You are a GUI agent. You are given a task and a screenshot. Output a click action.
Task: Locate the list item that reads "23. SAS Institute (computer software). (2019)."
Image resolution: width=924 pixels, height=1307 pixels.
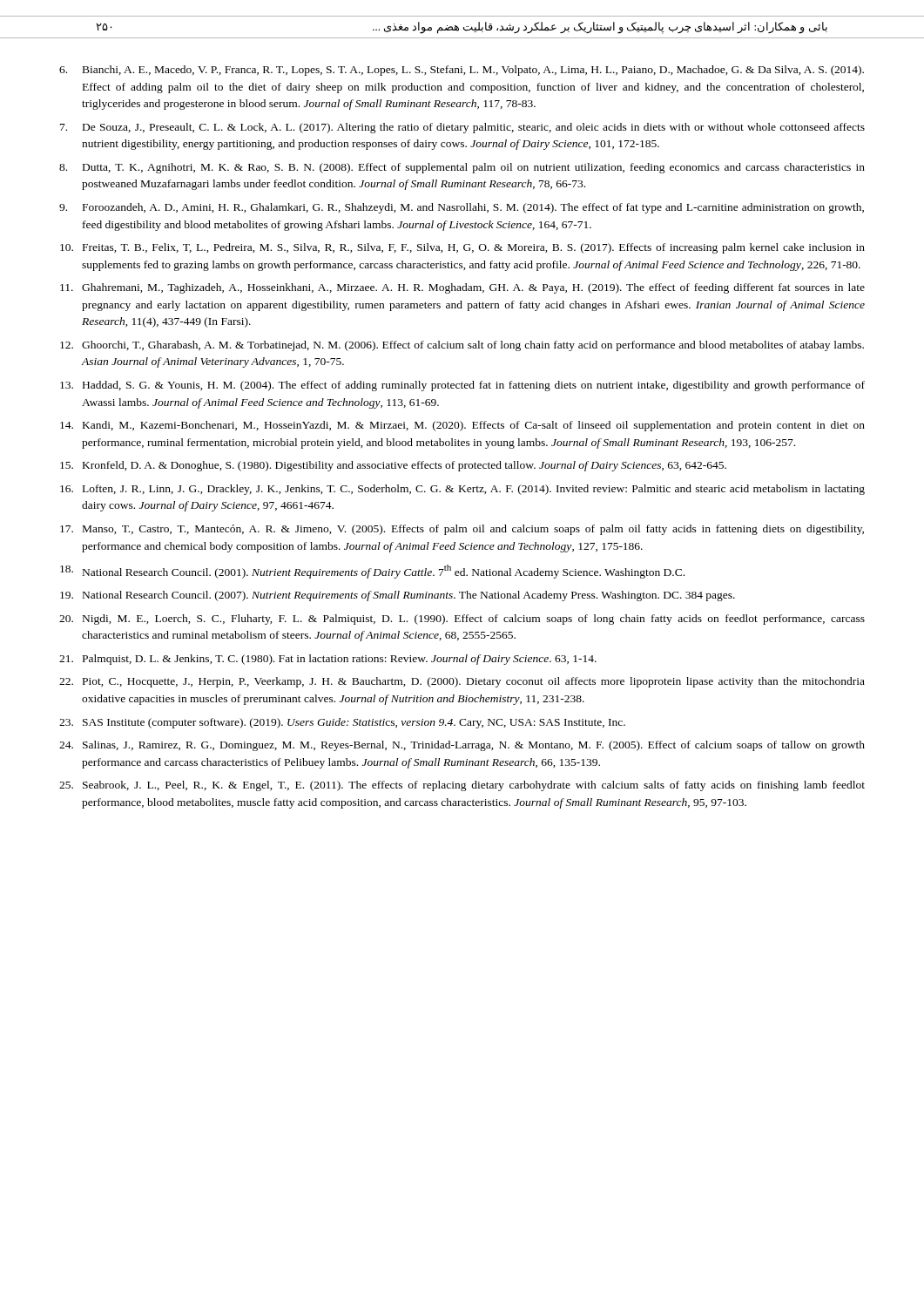coord(462,722)
